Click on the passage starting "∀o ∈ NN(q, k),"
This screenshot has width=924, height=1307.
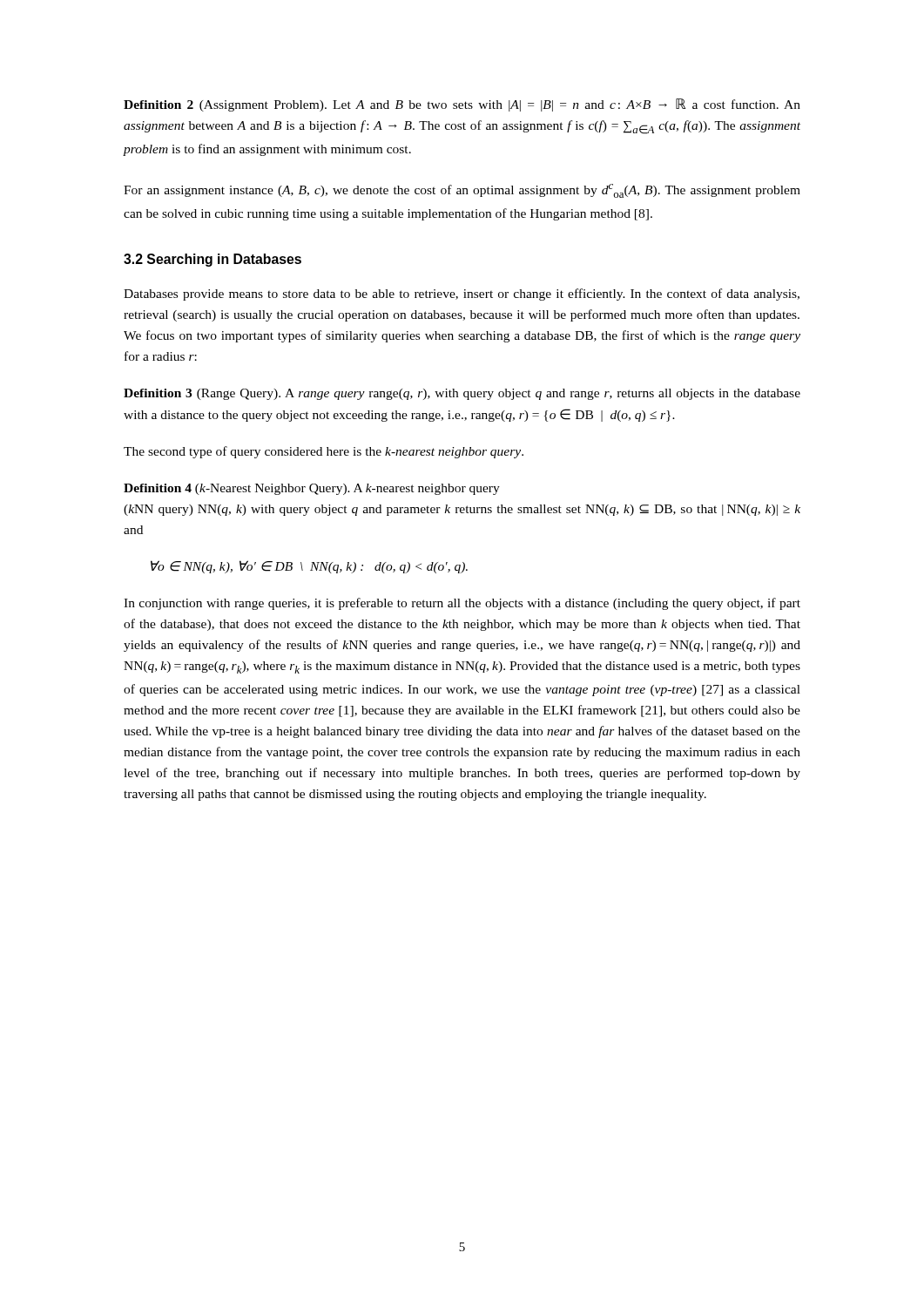click(474, 566)
